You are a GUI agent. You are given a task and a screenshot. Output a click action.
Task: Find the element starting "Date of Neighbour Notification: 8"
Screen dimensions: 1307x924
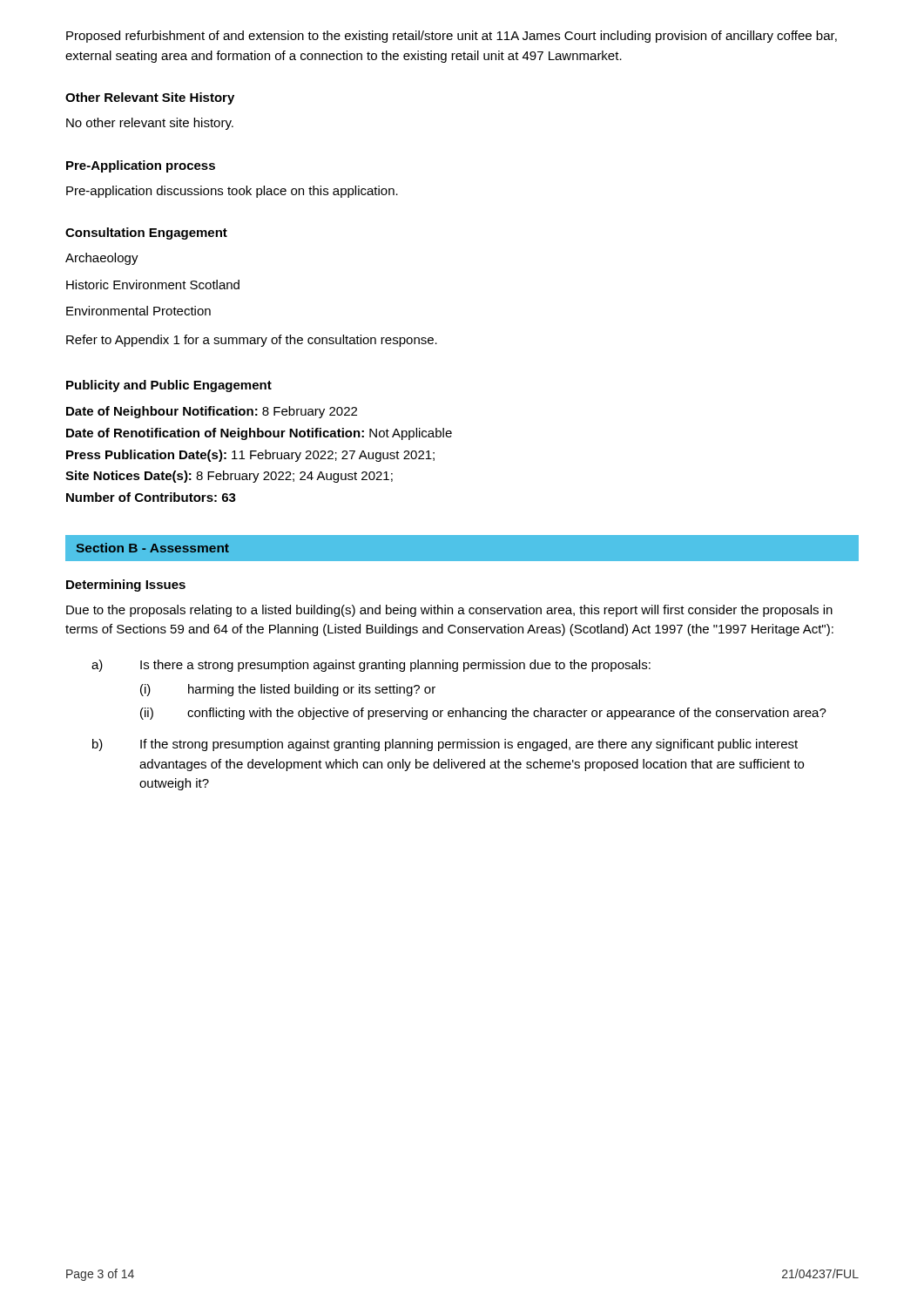(212, 412)
